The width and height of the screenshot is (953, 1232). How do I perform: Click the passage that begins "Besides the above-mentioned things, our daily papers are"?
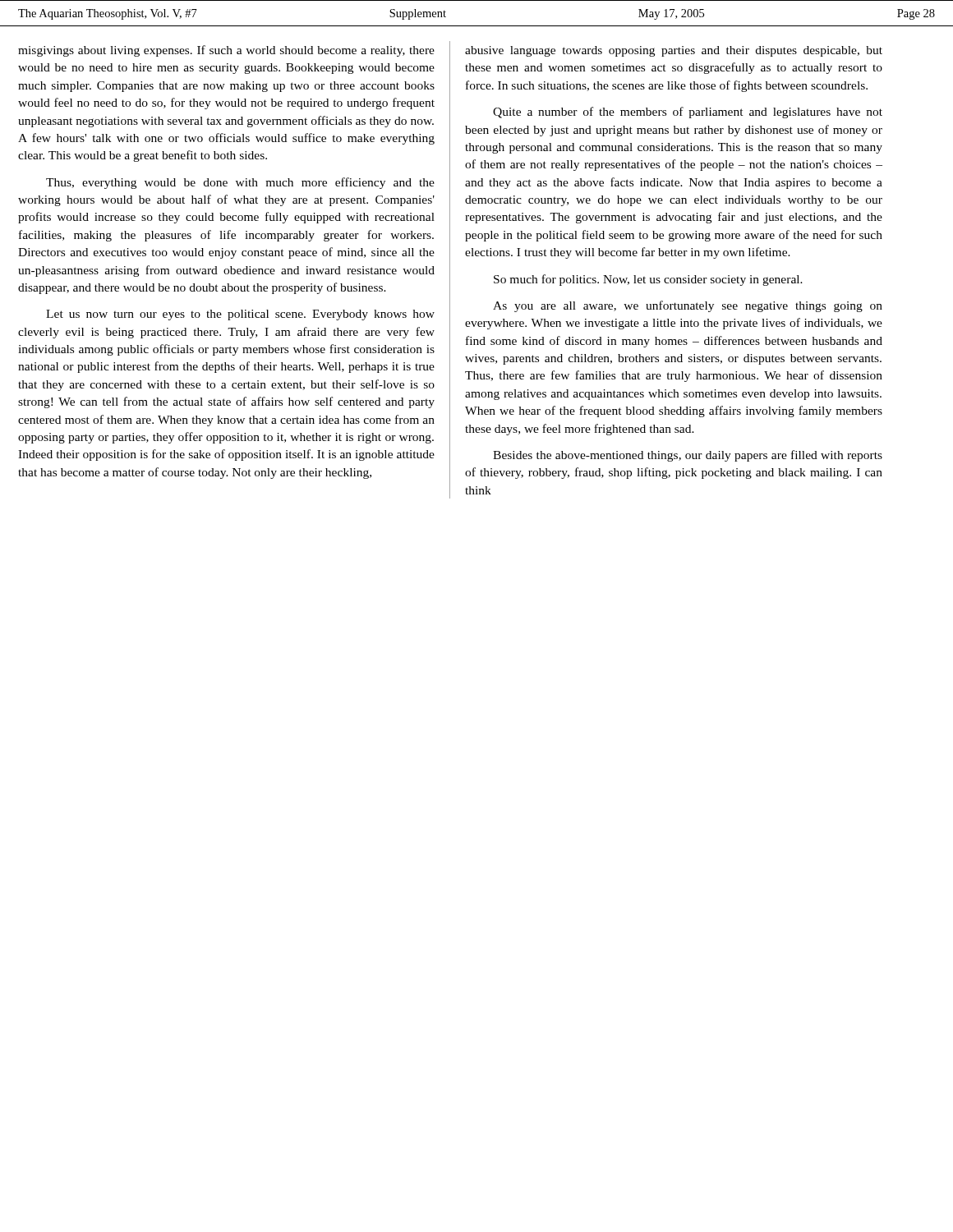pyautogui.click(x=674, y=472)
